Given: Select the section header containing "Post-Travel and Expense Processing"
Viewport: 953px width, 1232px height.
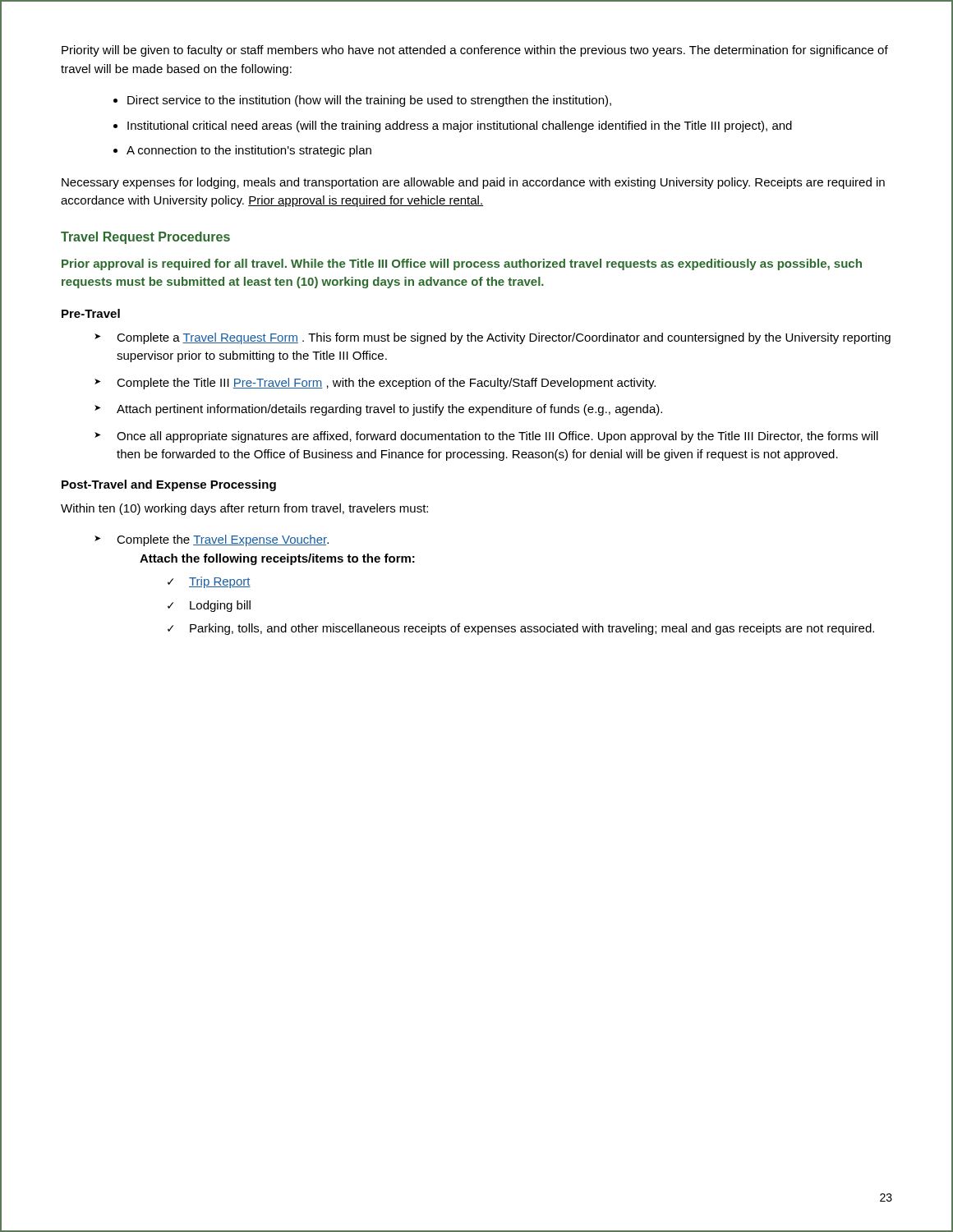Looking at the screenshot, I should pyautogui.click(x=169, y=484).
